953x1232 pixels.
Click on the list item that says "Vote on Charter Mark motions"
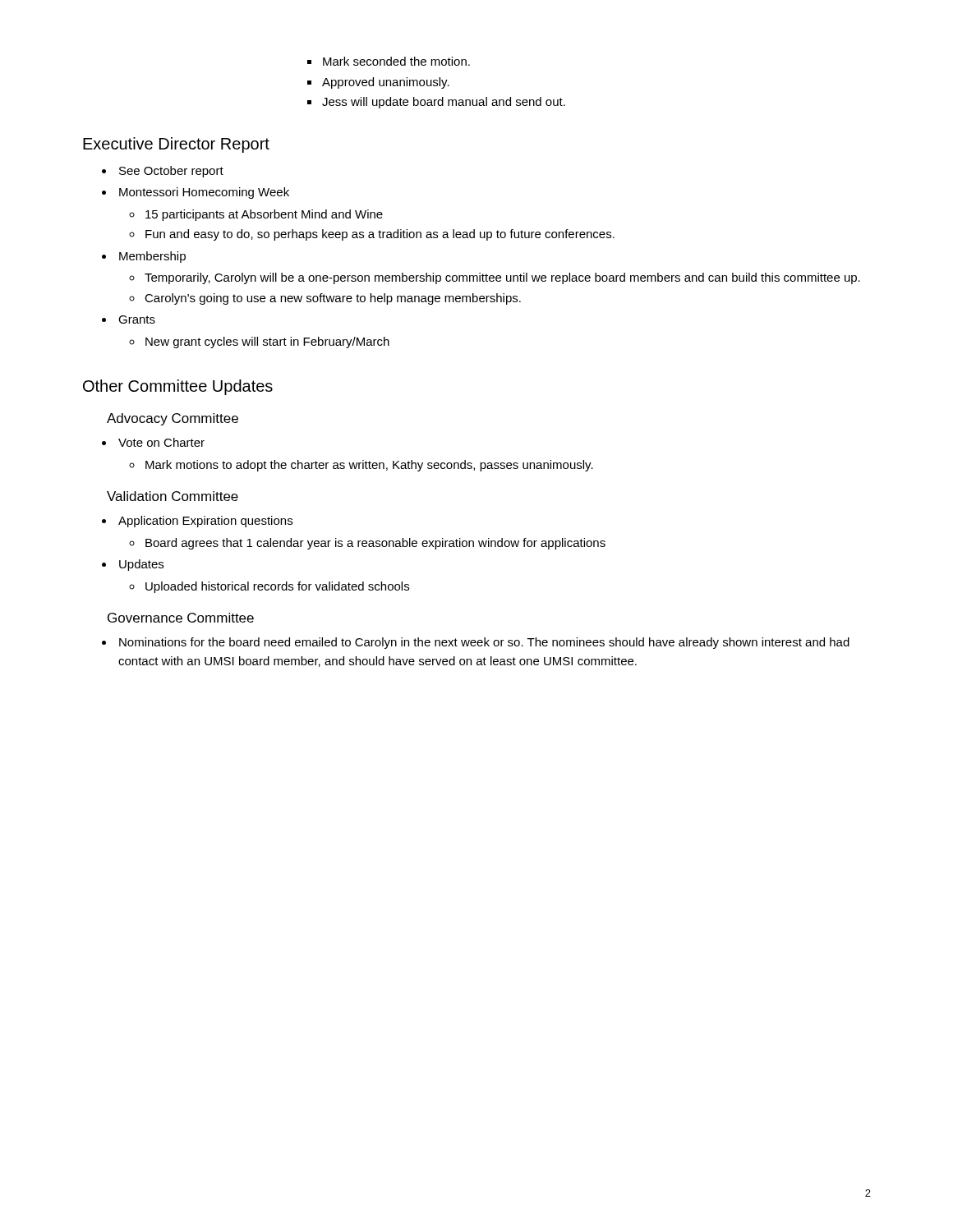(x=495, y=455)
